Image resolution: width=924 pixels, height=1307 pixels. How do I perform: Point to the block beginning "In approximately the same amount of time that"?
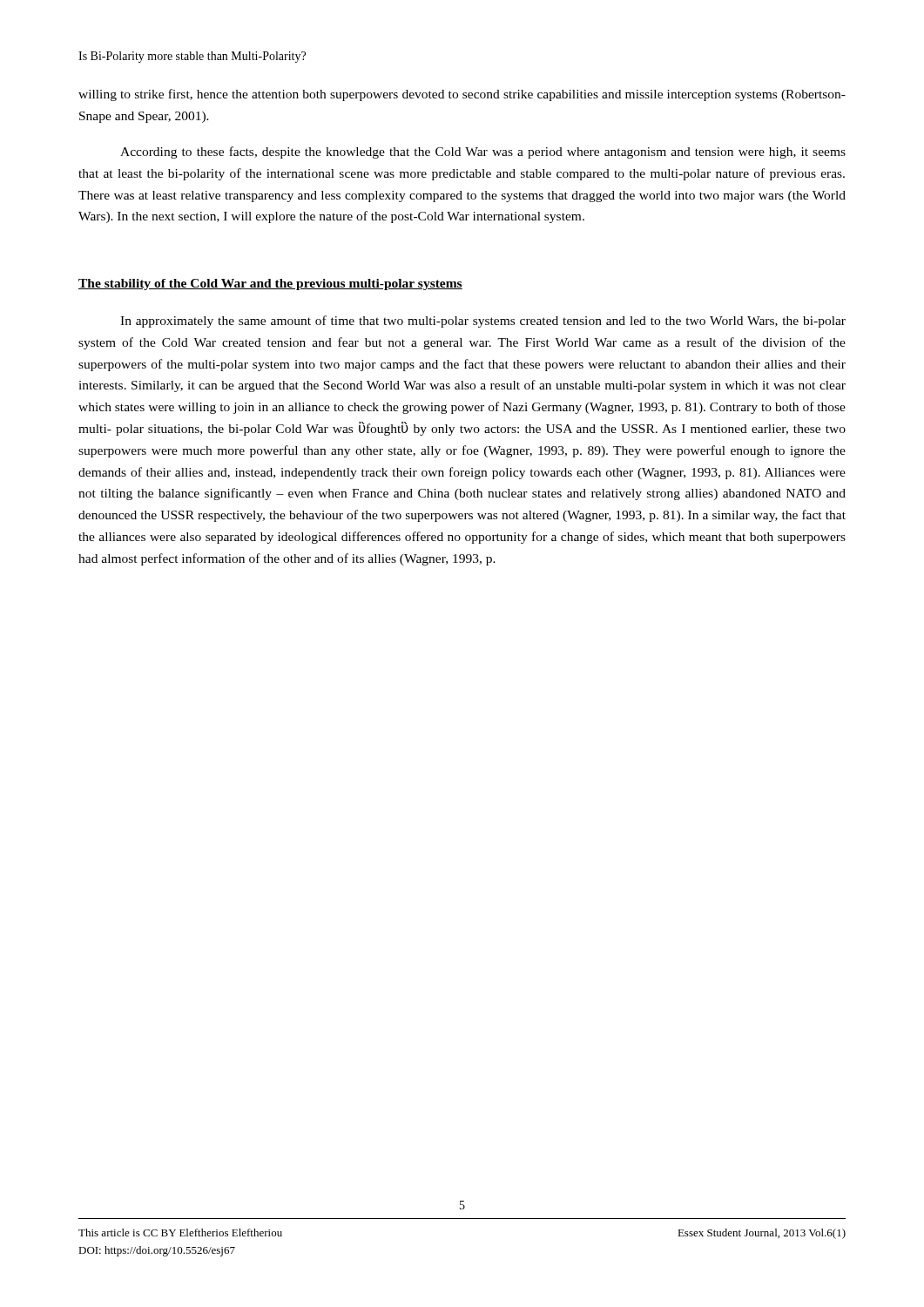(462, 439)
